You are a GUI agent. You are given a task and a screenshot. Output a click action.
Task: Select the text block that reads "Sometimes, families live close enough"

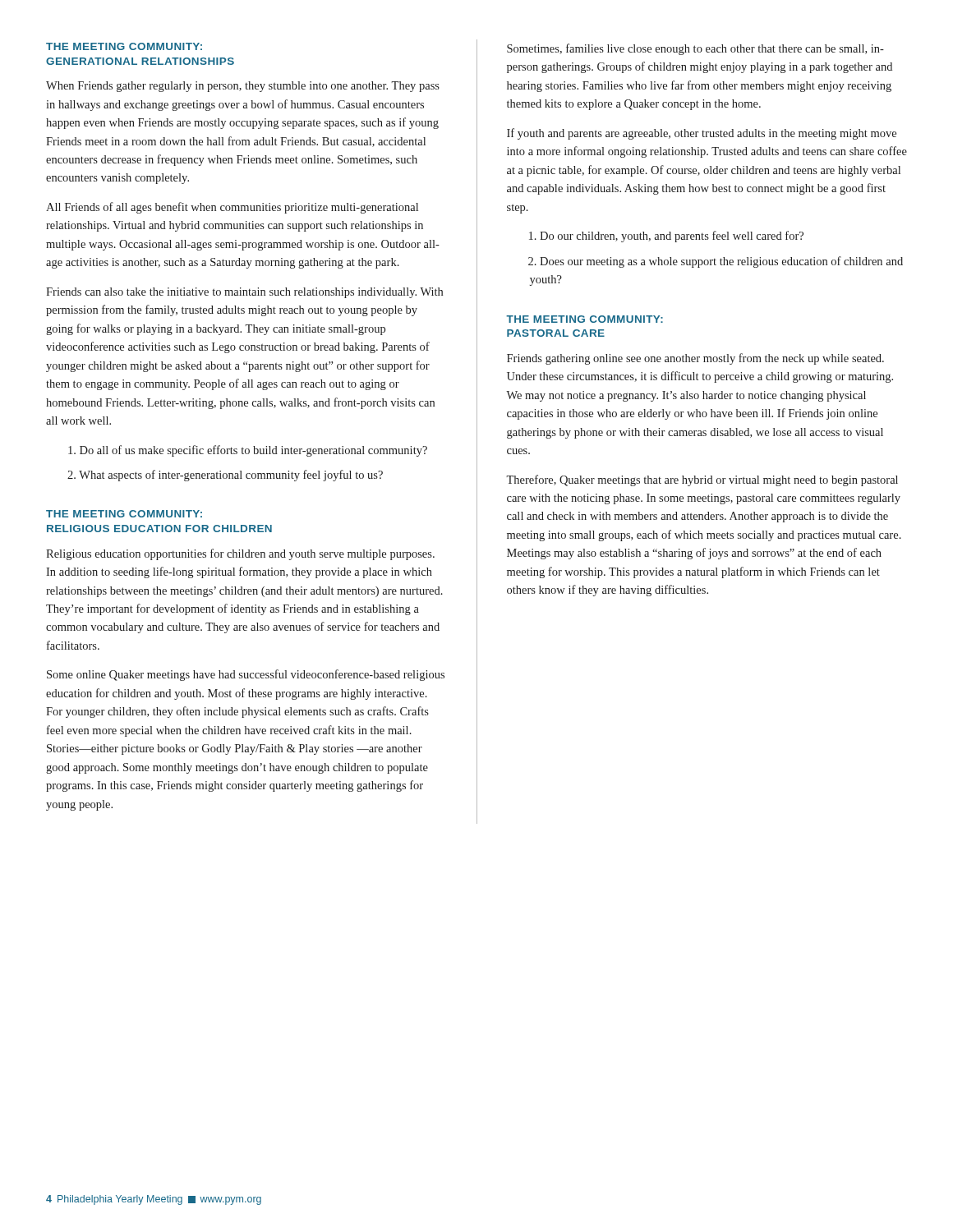click(700, 76)
